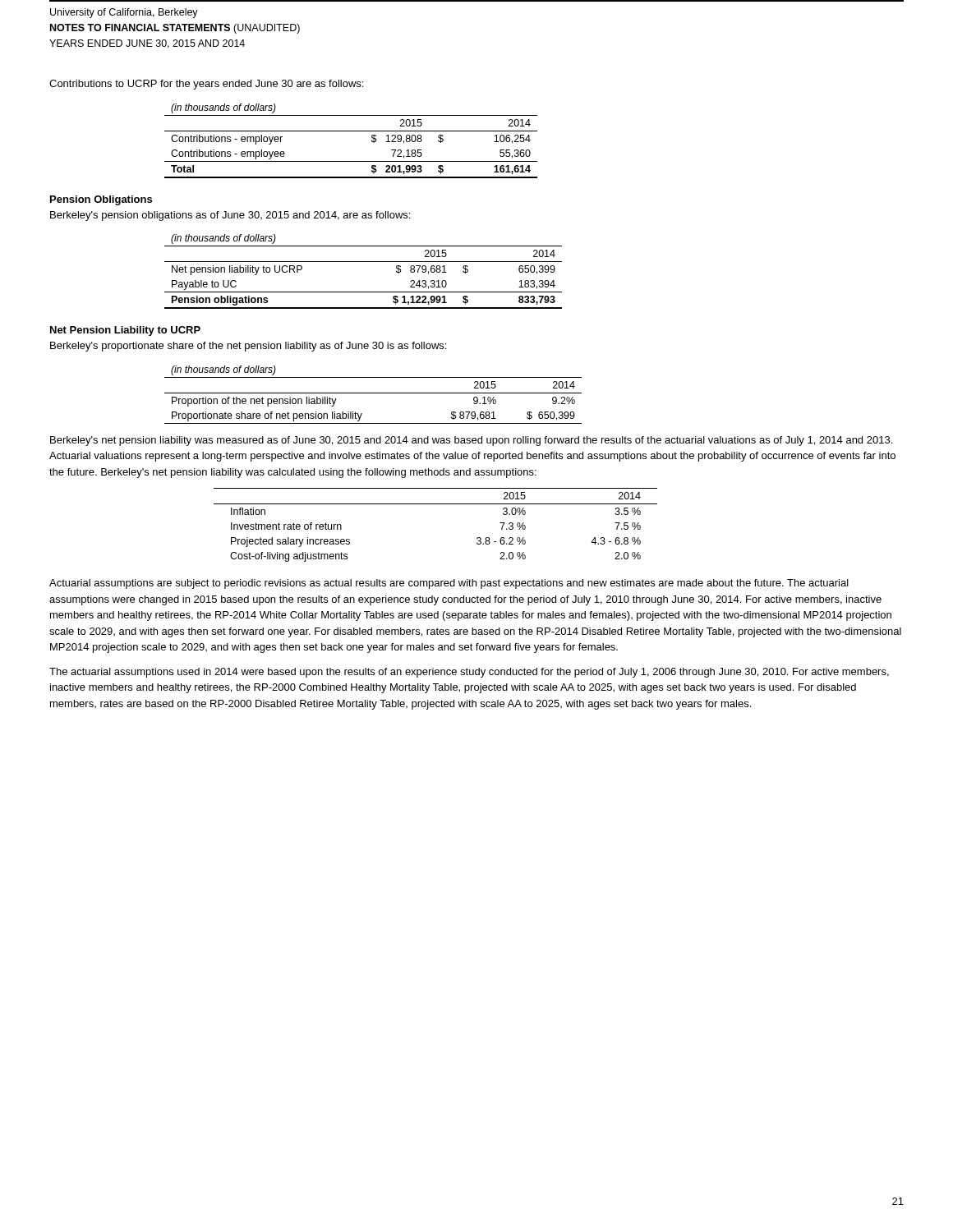Find the section header on this page that starts "Net Pension Liability to"
Screen dimensions: 1232x953
pyautogui.click(x=125, y=330)
